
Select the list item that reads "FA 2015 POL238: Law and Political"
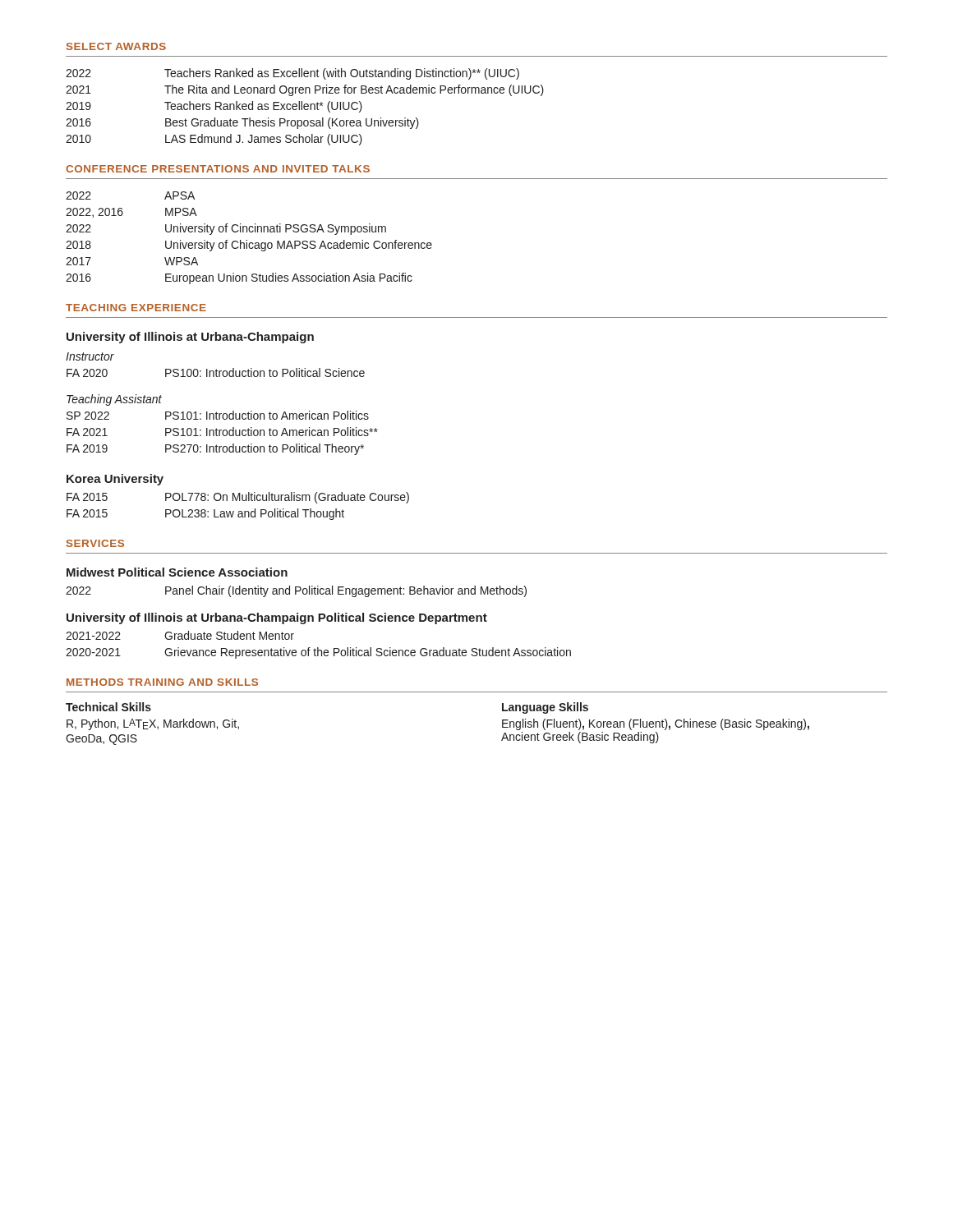point(205,514)
